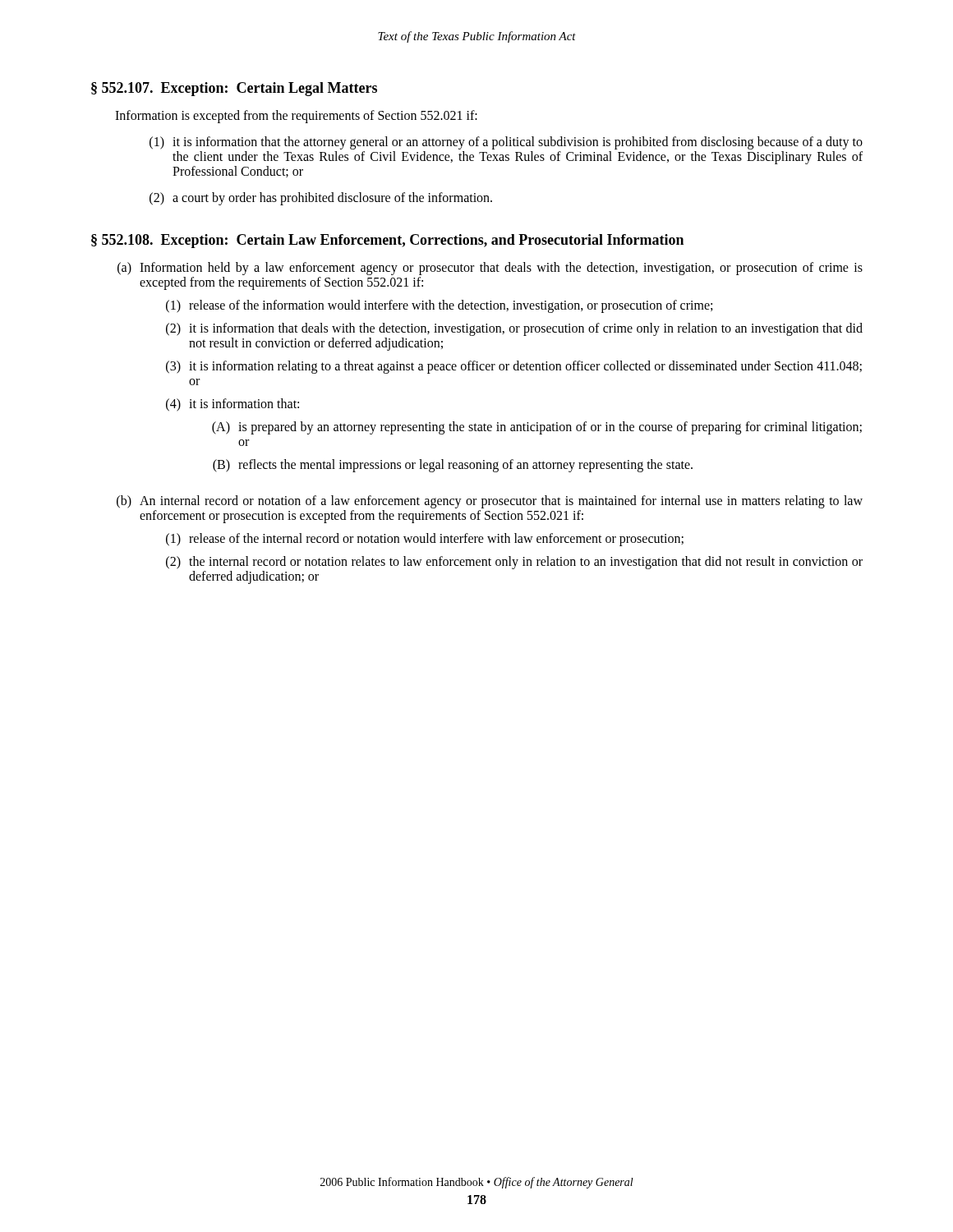Point to the block beginning "(2) it is information"
The width and height of the screenshot is (953, 1232).
click(x=501, y=336)
